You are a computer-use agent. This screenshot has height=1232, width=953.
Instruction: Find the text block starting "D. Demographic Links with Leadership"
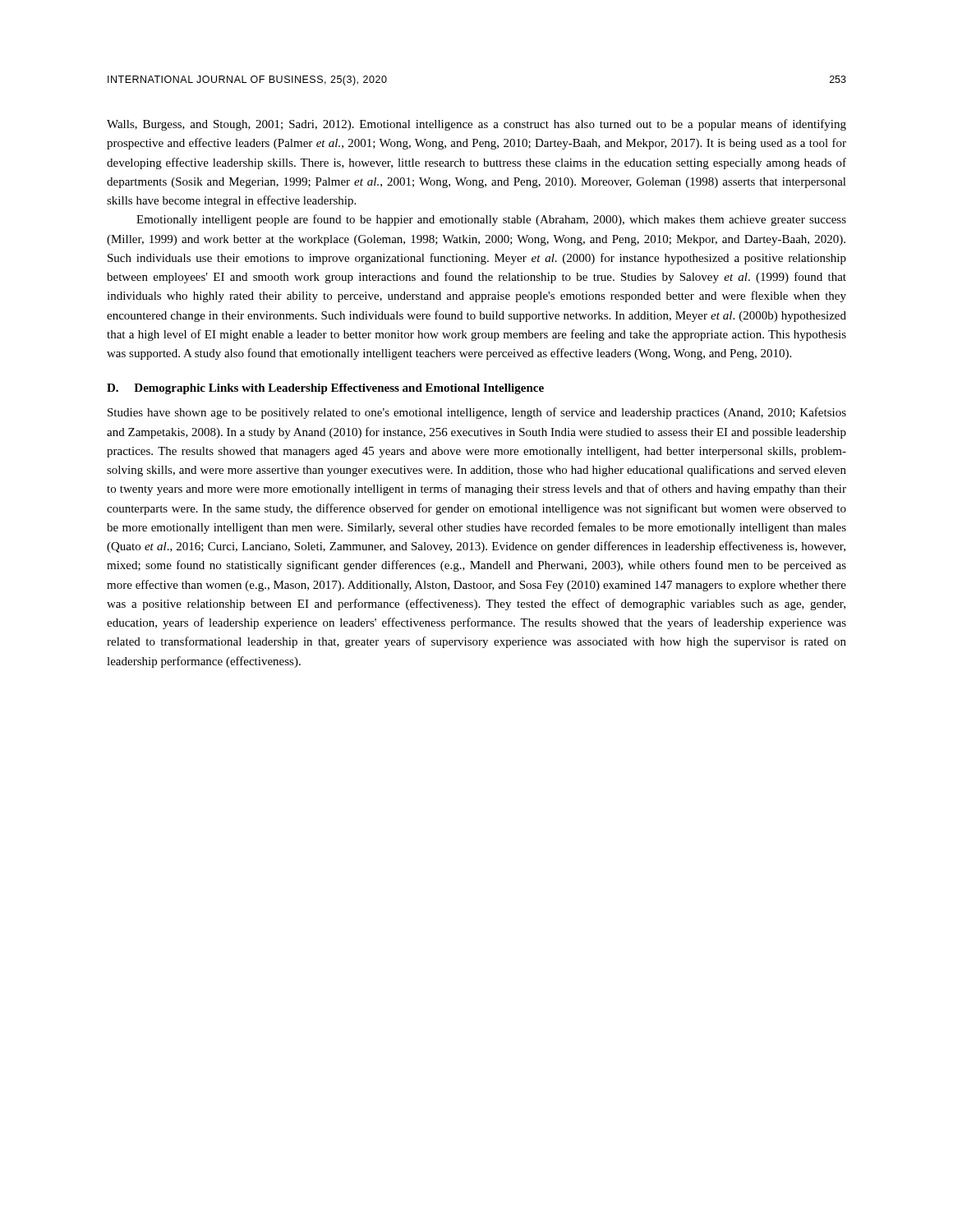325,388
